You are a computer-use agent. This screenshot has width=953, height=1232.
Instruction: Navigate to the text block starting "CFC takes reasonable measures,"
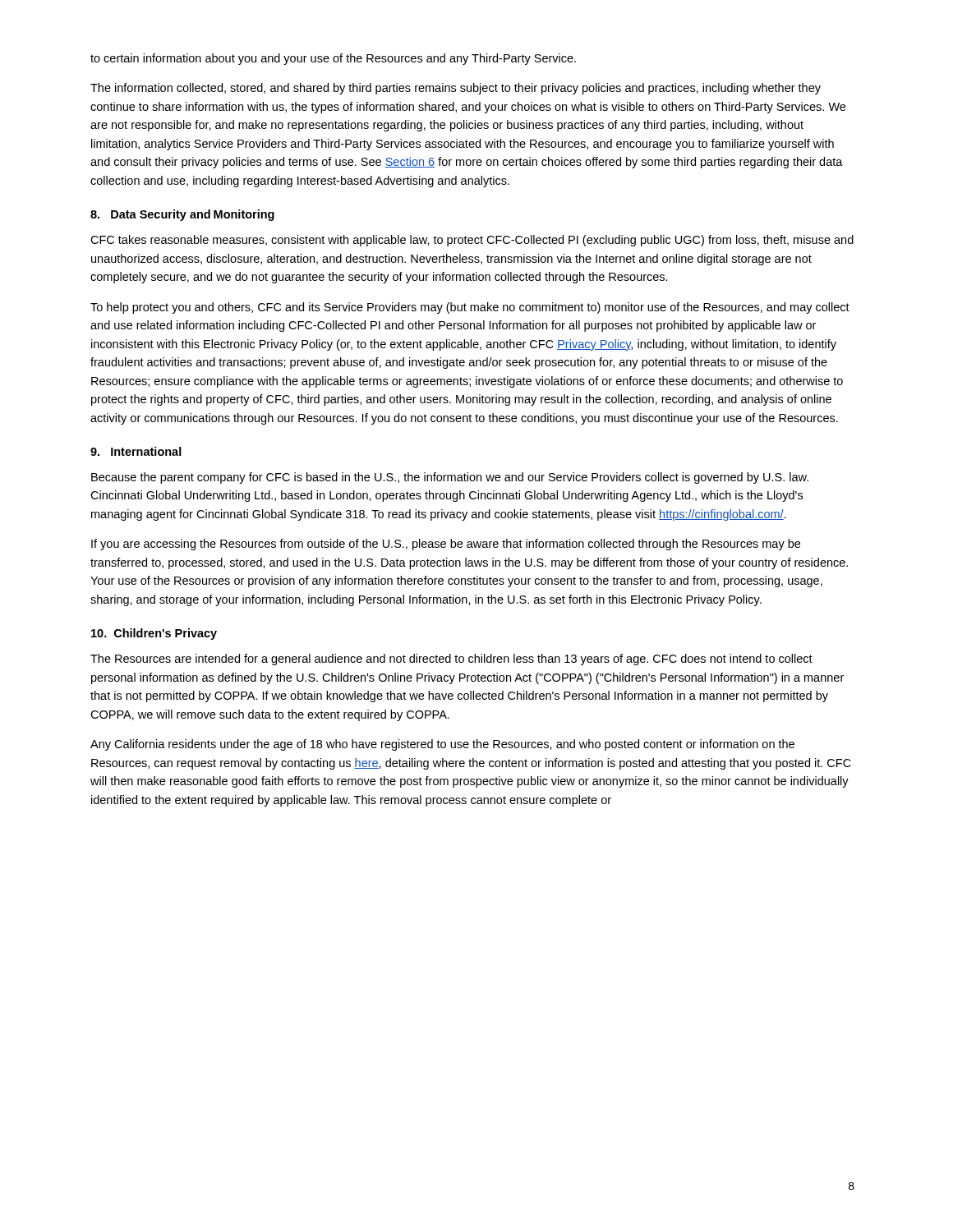(x=472, y=258)
